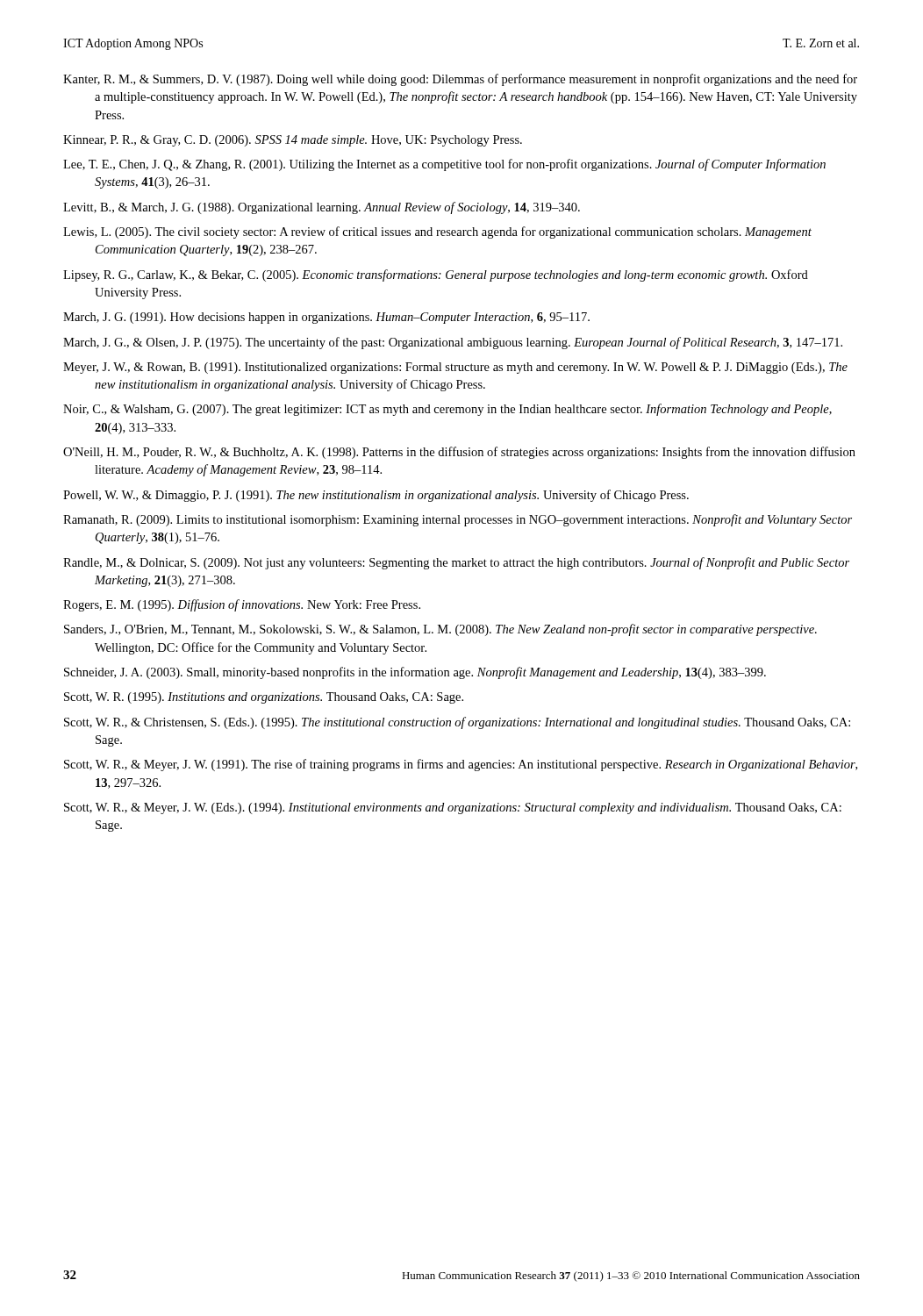Find the block on this page that starts "Lewis, L. (2005). The civil society sector: A"
This screenshot has height=1316, width=923.
coord(437,241)
